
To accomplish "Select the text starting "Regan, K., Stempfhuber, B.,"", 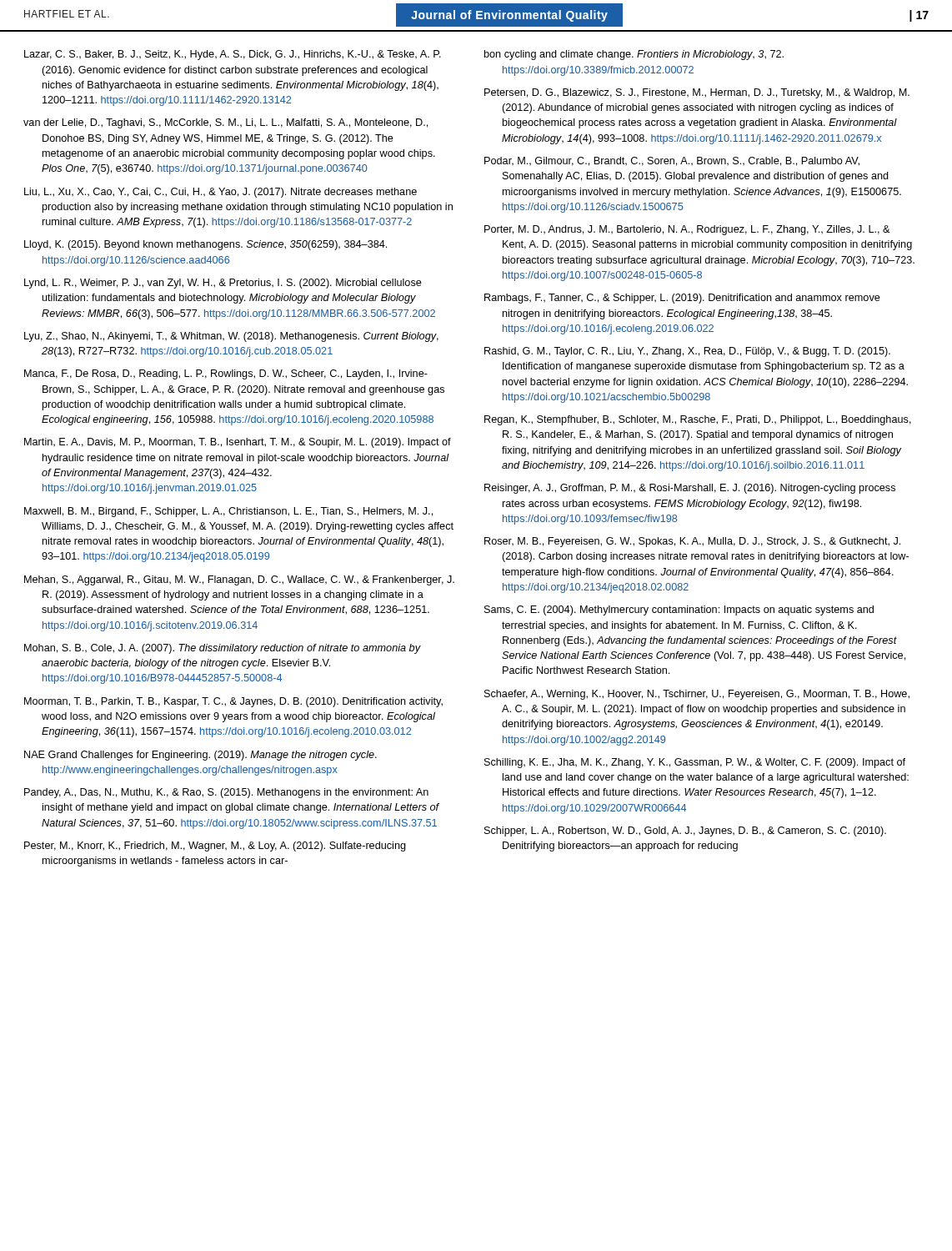I will [x=698, y=443].
